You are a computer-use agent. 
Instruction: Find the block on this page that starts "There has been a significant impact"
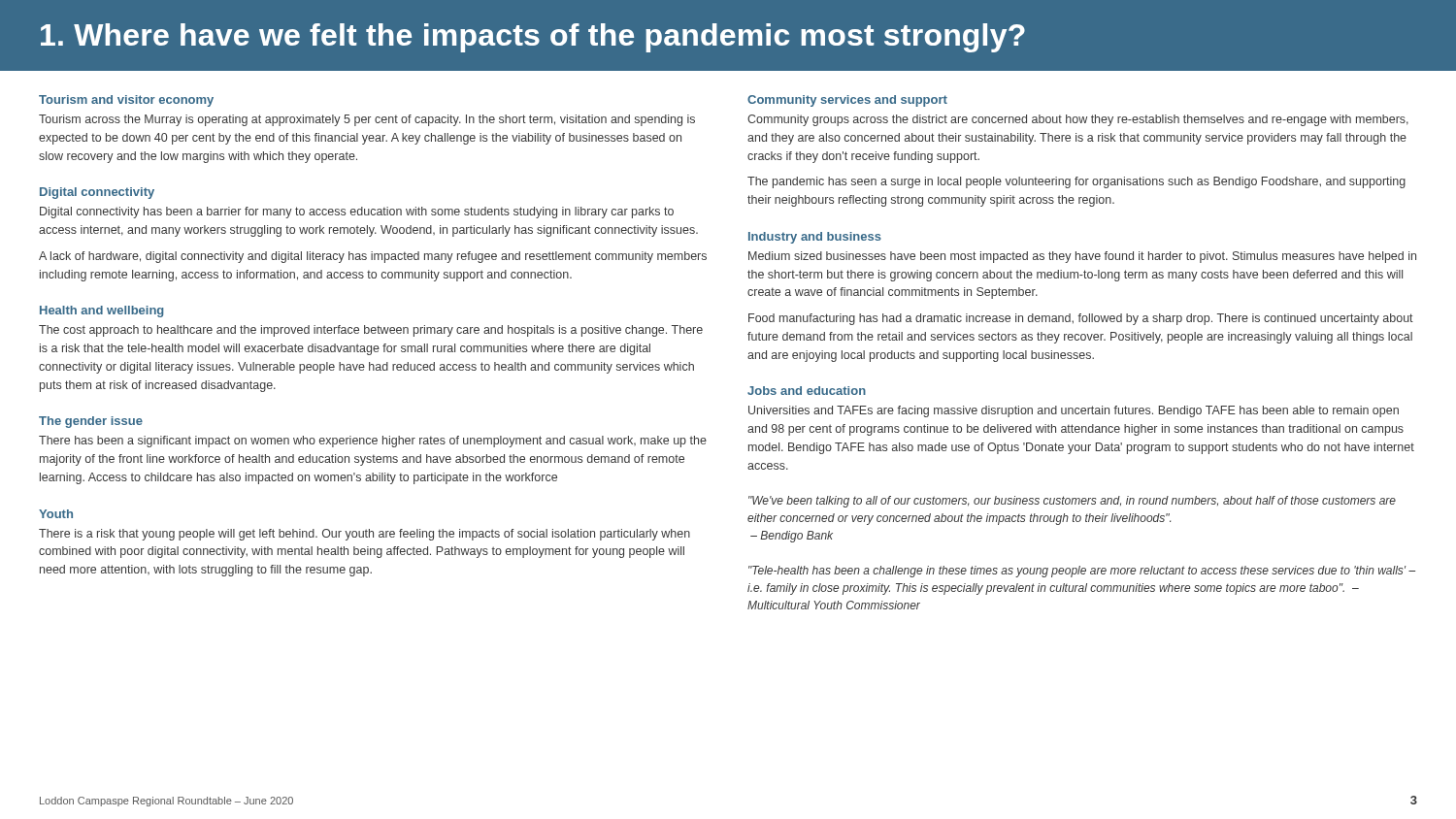click(x=373, y=459)
